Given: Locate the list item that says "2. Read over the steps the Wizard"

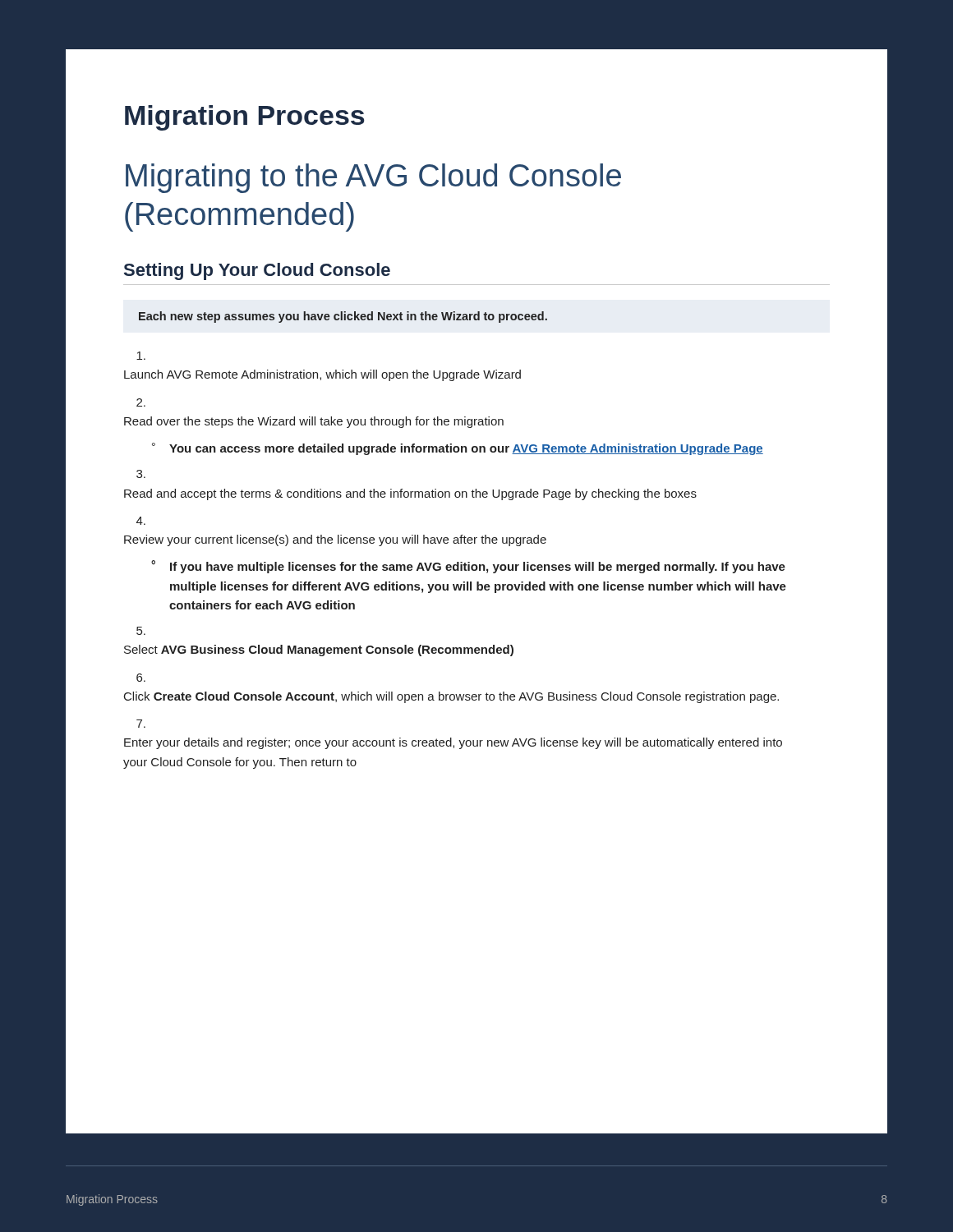Looking at the screenshot, I should coord(476,425).
